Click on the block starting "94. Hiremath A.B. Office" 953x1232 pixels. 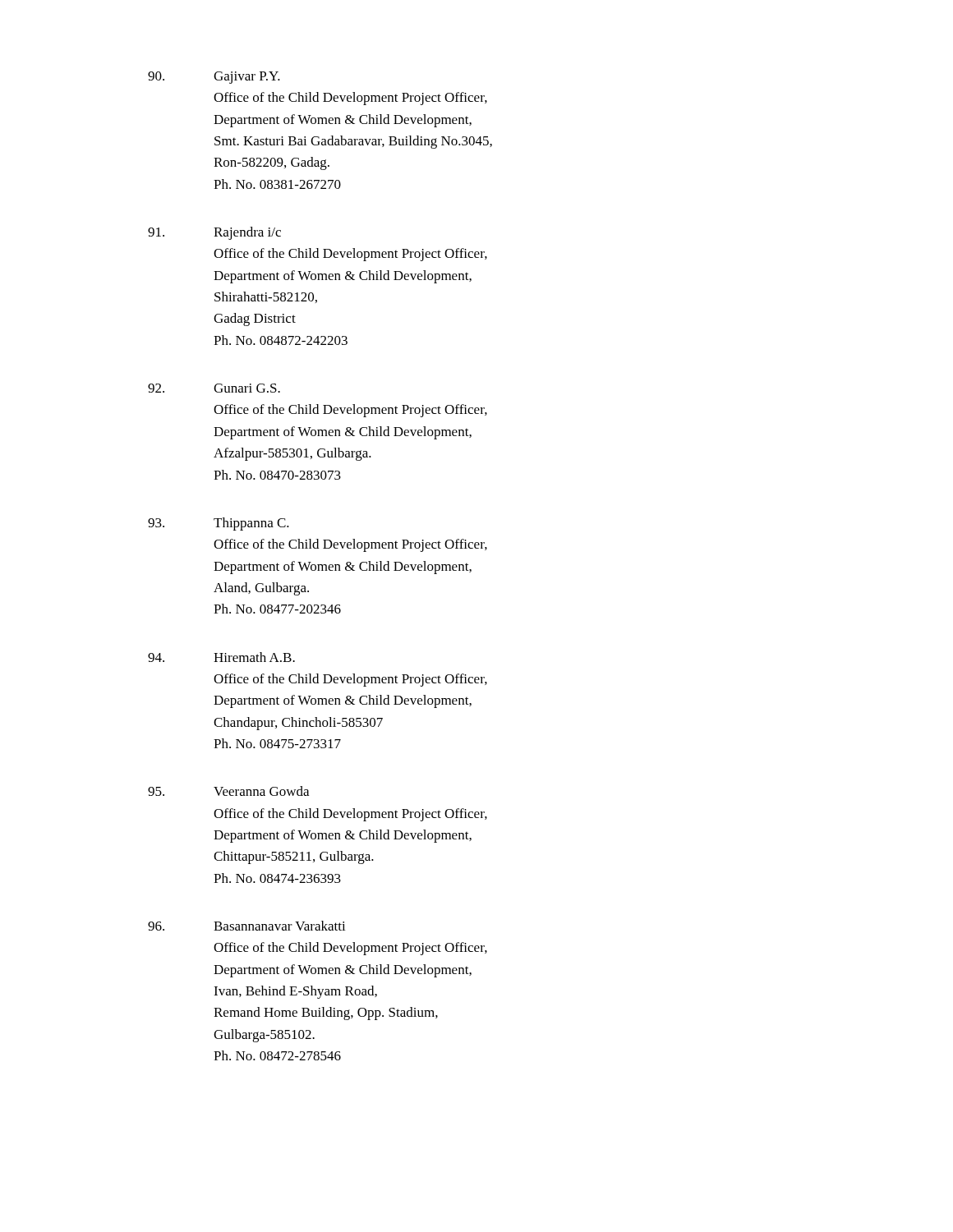tap(318, 701)
